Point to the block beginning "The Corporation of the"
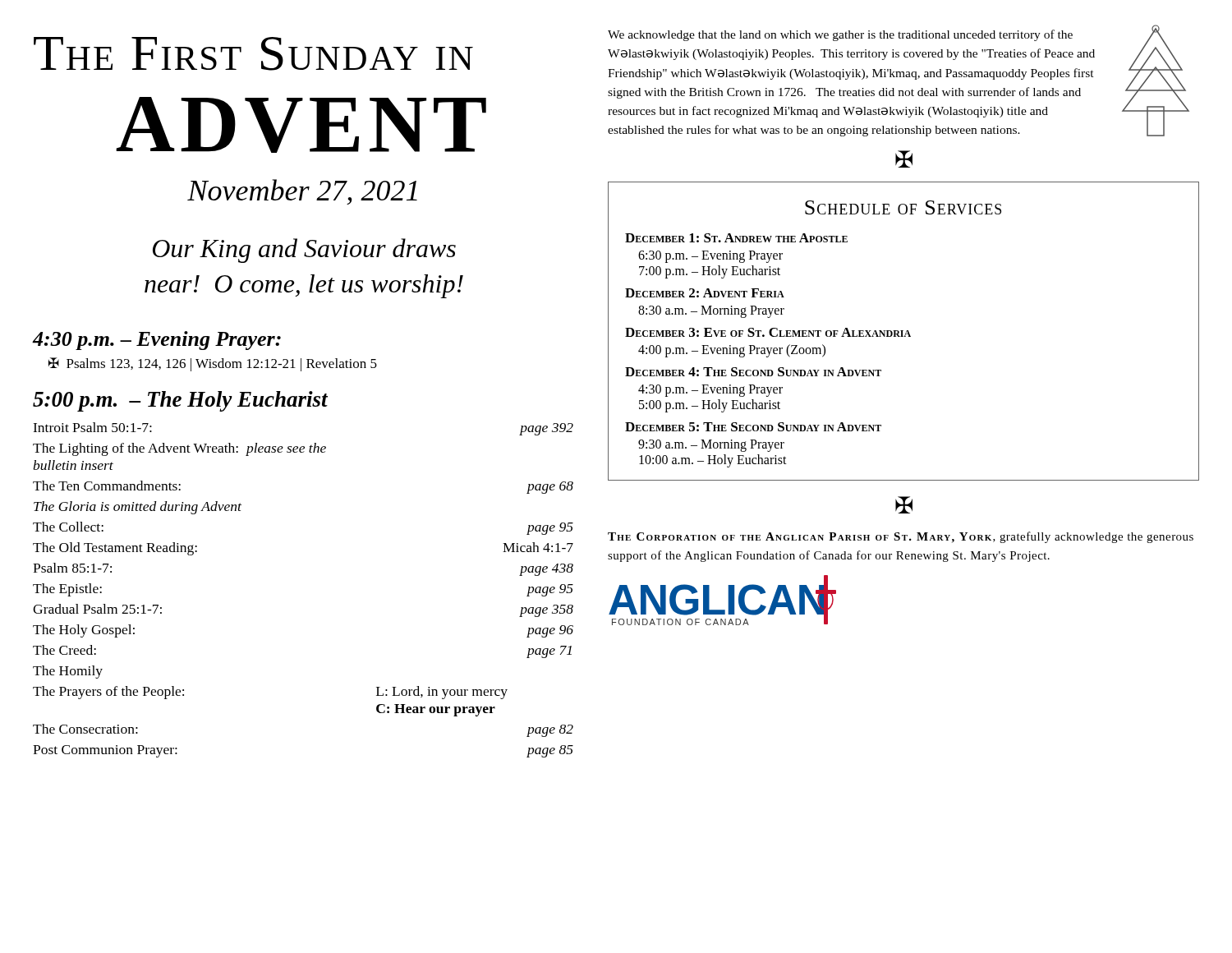This screenshot has width=1232, height=953. tap(903, 546)
